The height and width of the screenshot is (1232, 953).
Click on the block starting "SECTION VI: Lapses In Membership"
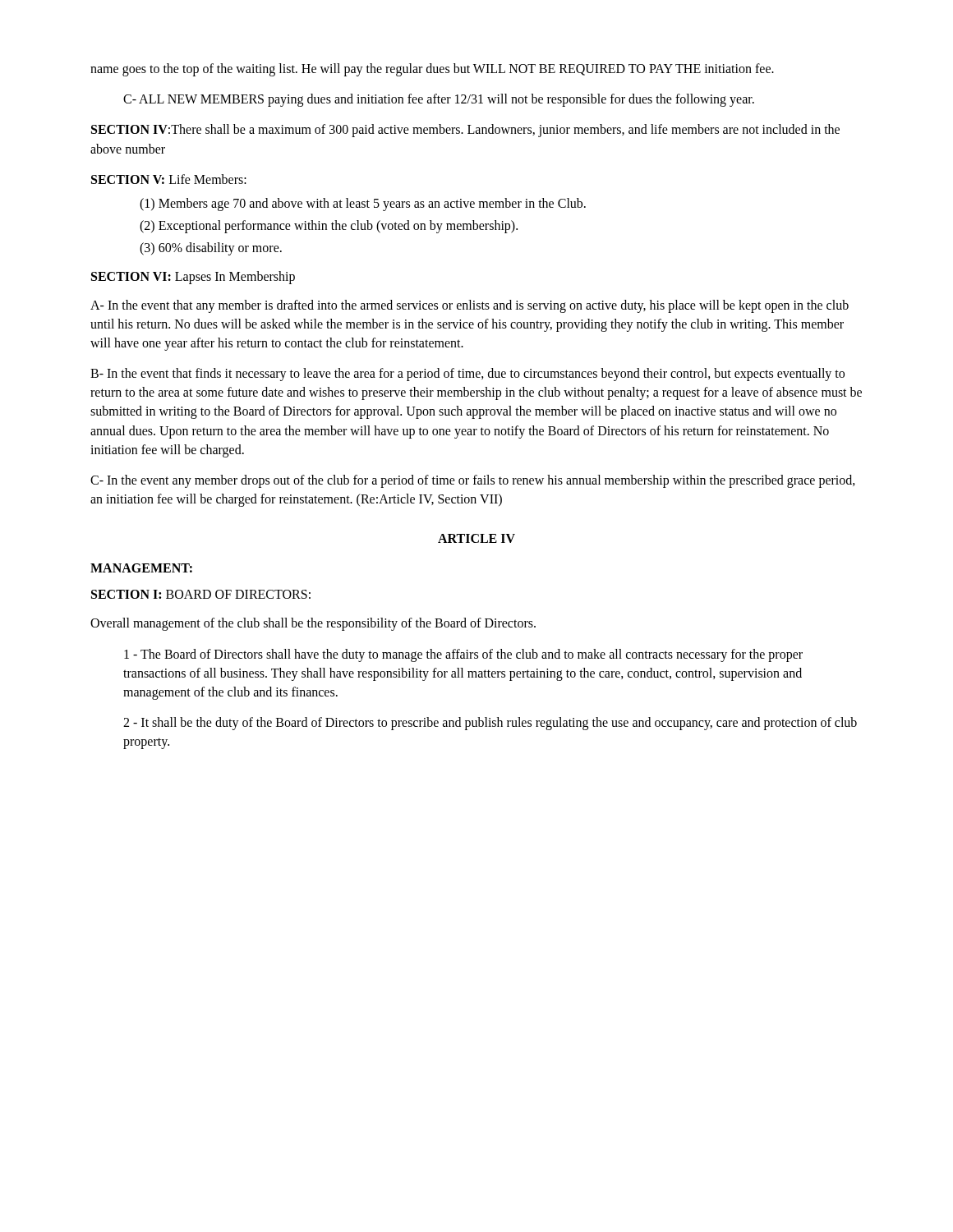click(x=193, y=276)
